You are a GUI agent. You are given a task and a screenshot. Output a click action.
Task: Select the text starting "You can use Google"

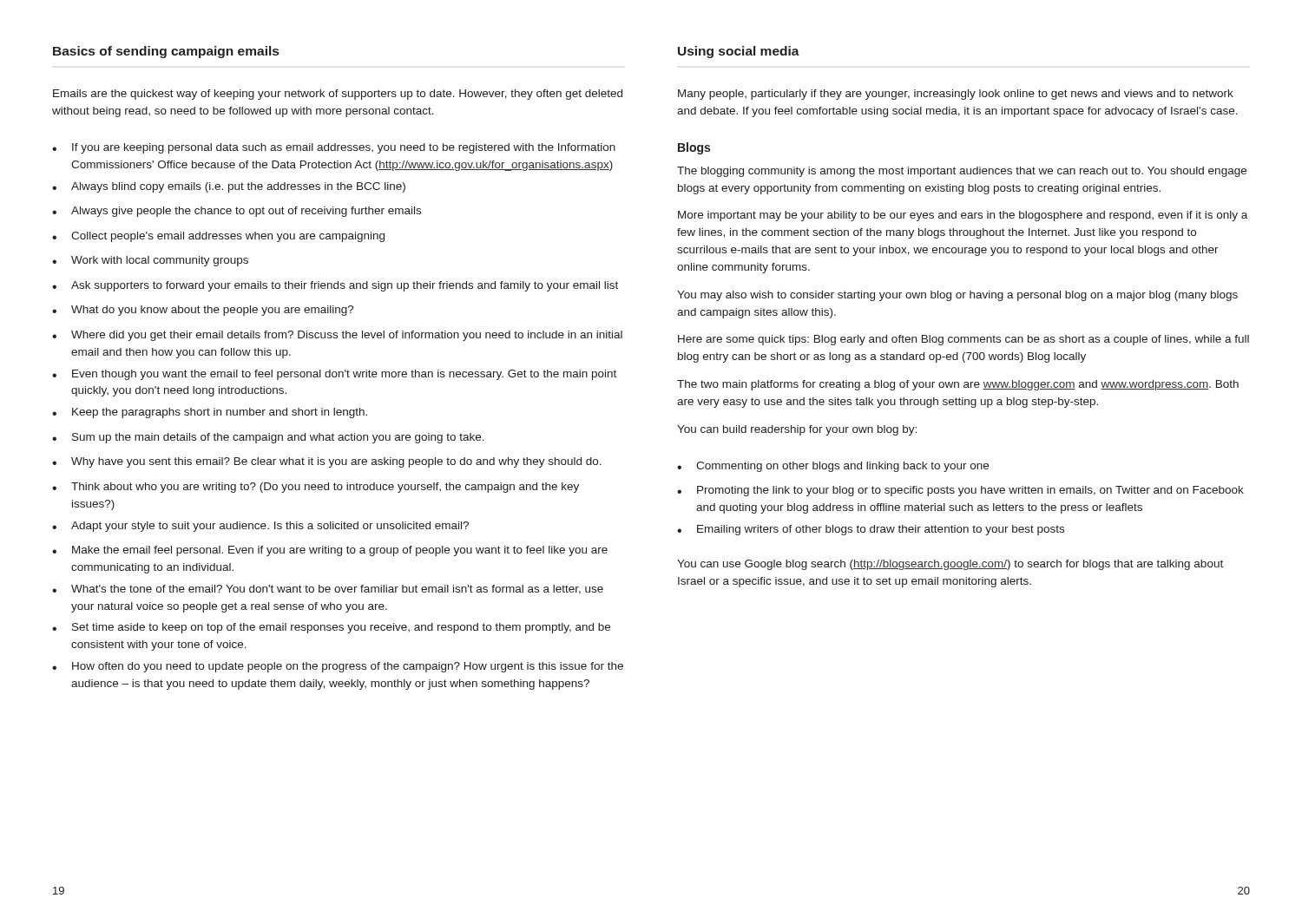pyautogui.click(x=950, y=572)
